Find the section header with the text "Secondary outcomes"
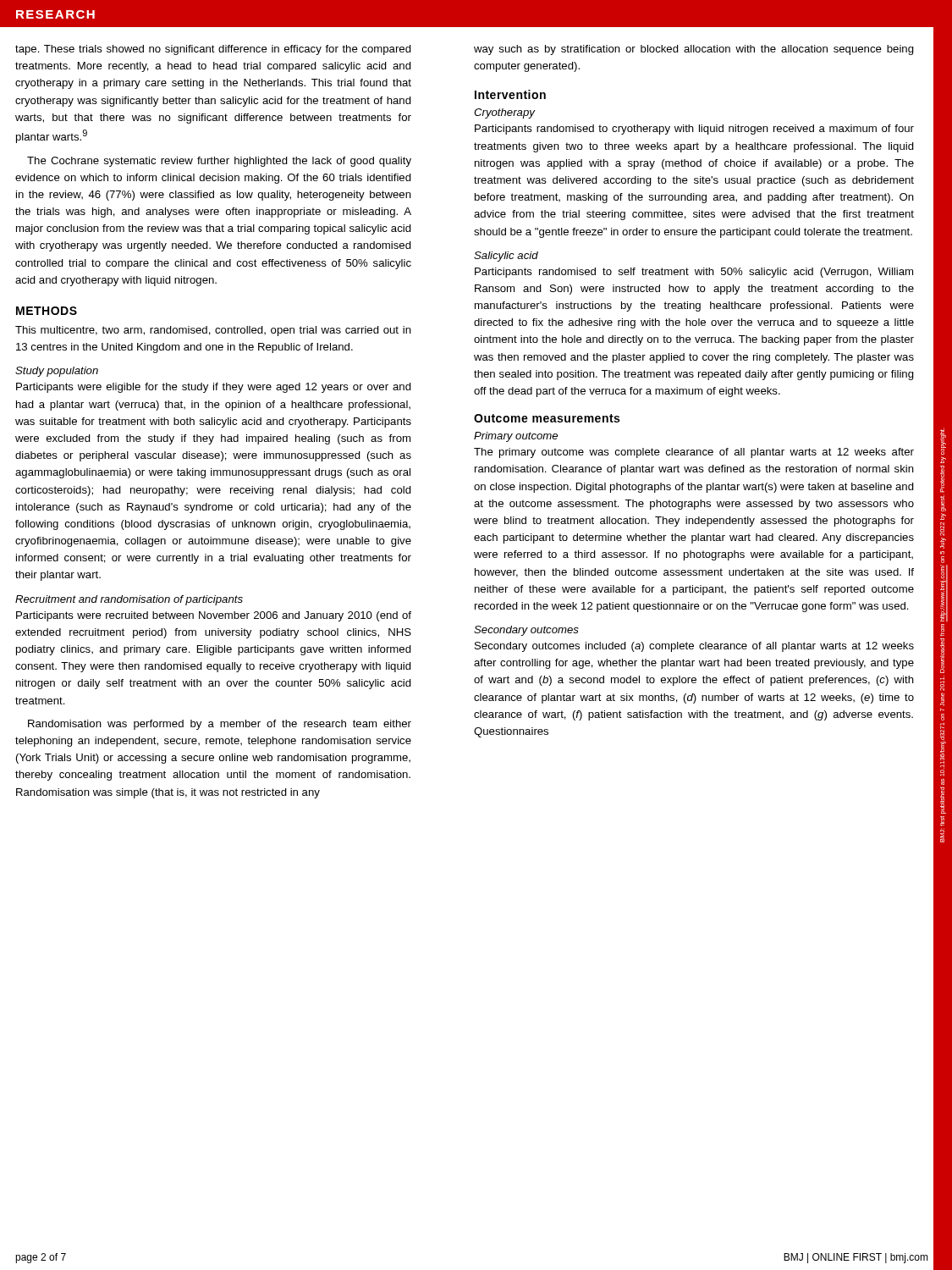 coord(526,630)
